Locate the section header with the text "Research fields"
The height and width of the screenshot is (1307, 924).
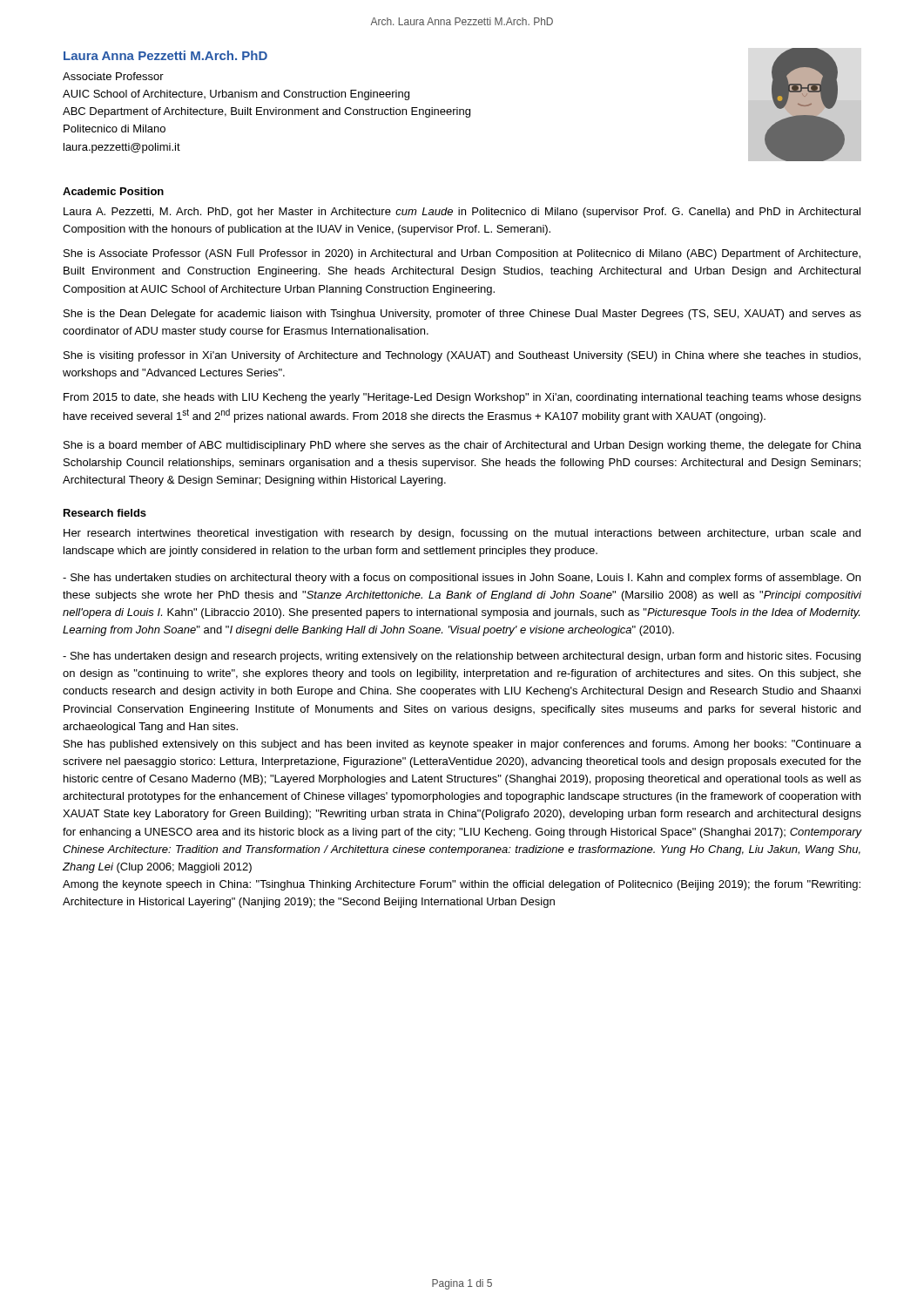(x=105, y=513)
